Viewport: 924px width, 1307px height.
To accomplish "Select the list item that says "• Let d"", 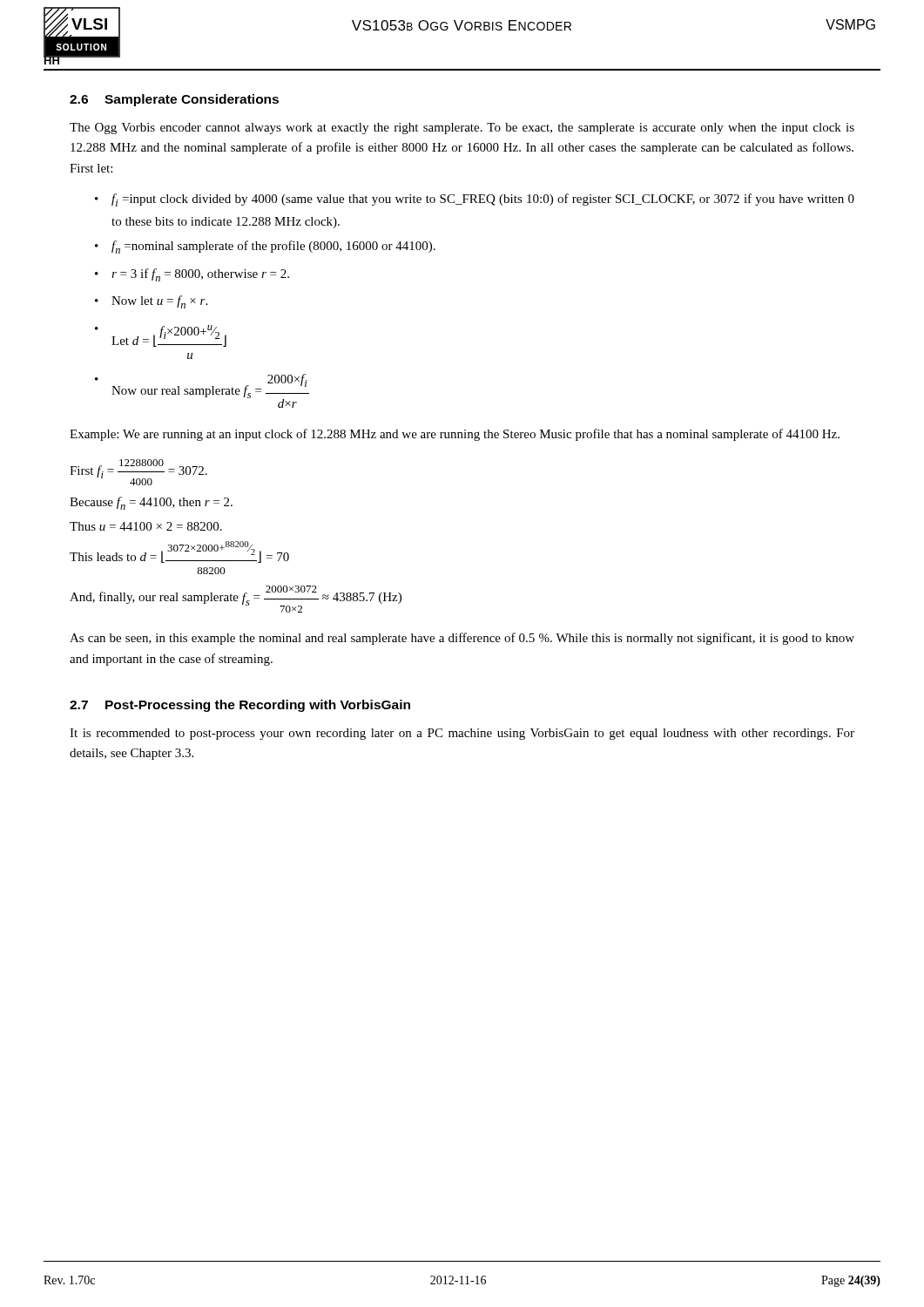I will (x=161, y=342).
